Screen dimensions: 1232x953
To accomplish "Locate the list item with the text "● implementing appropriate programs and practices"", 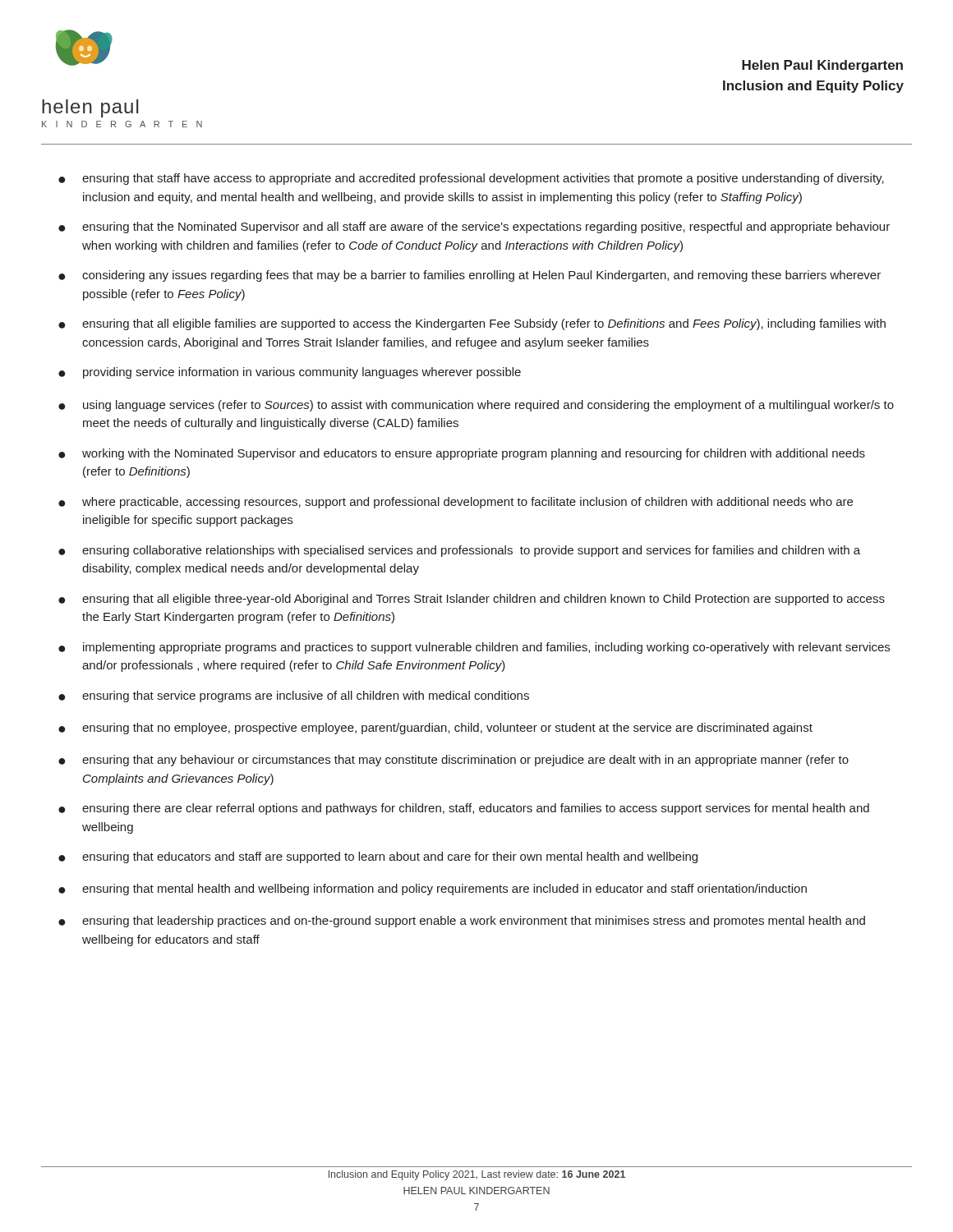I will [476, 656].
